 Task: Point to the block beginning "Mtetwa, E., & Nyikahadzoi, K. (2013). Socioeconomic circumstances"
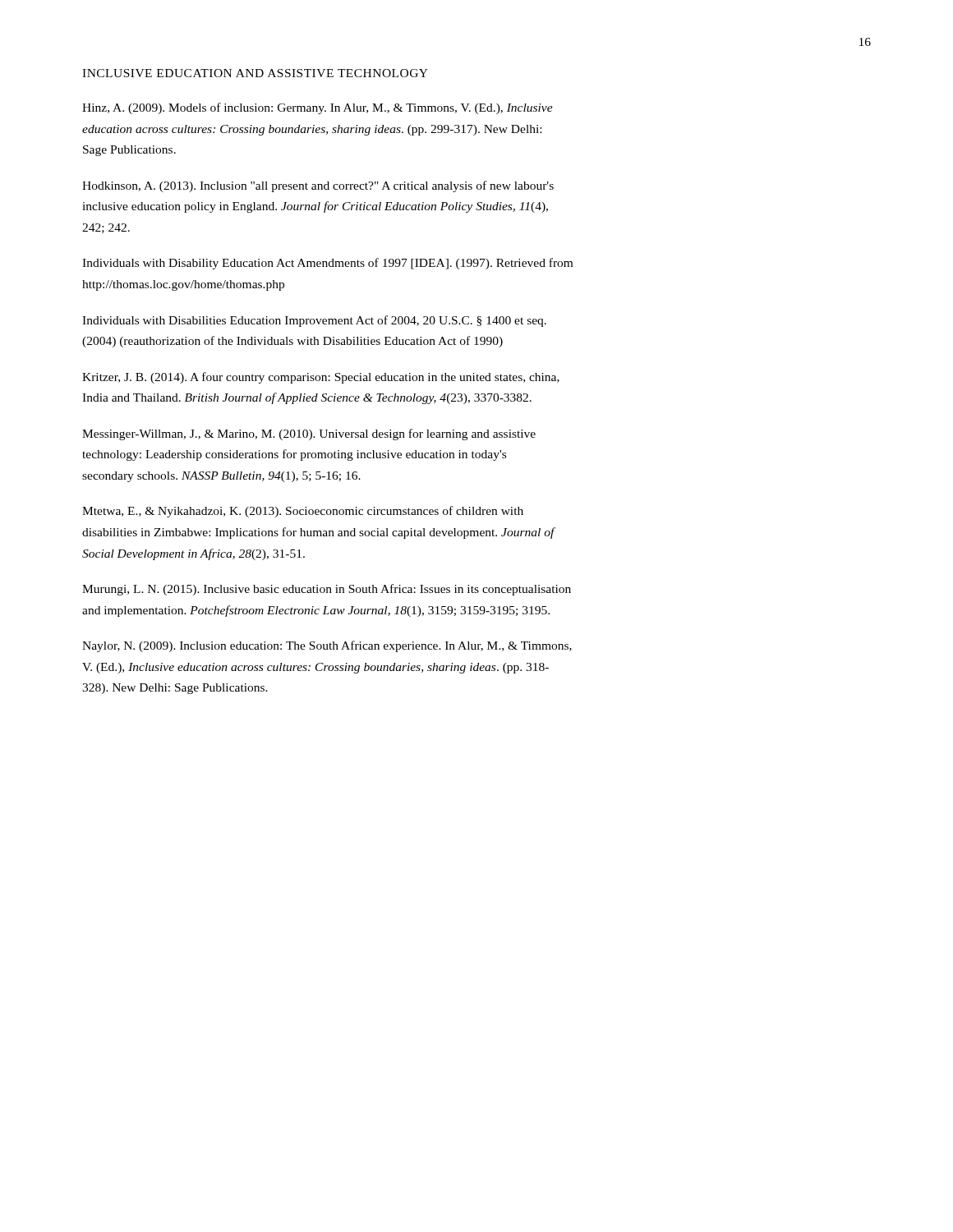click(x=476, y=532)
